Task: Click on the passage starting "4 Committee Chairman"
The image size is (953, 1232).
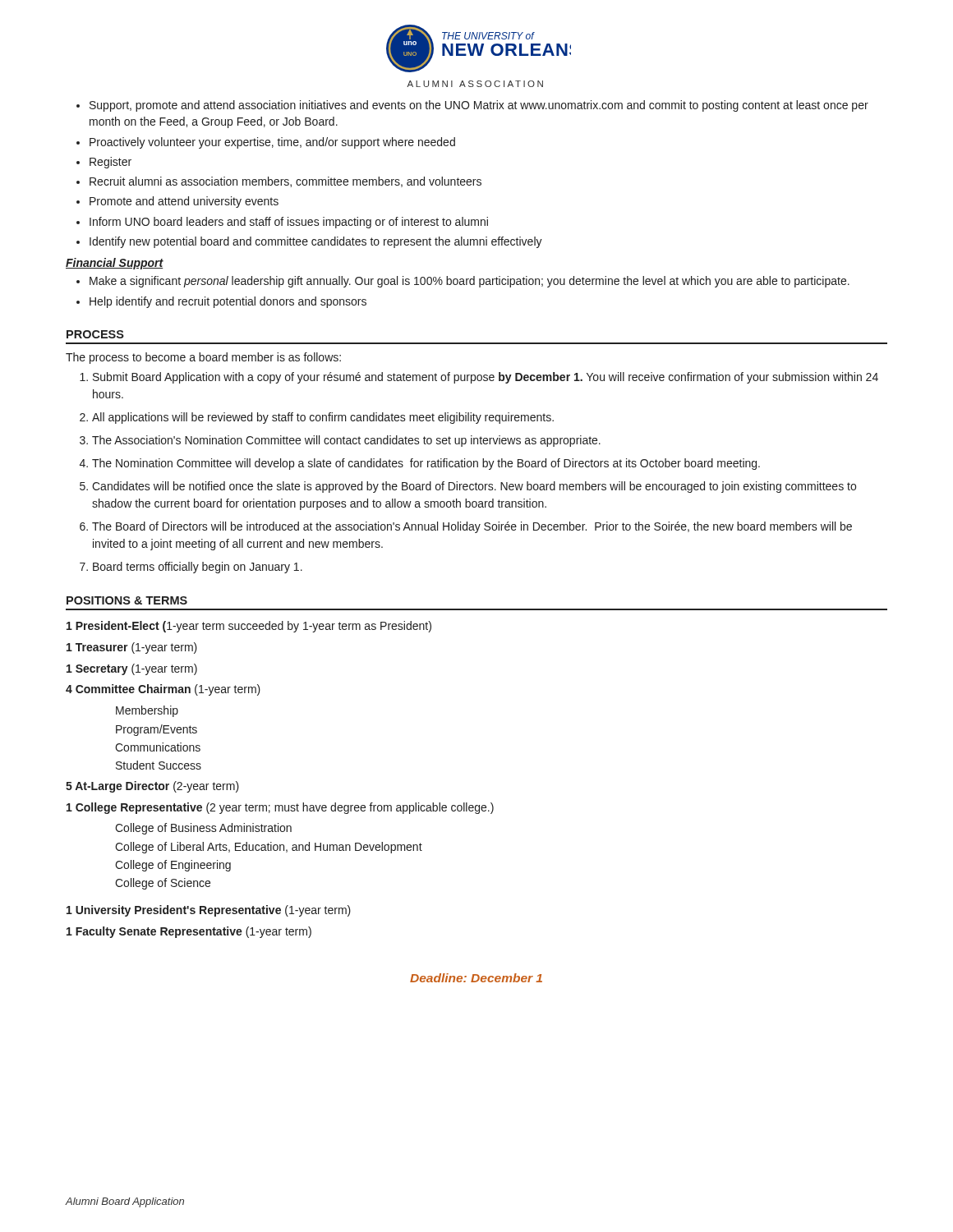Action: 163,689
